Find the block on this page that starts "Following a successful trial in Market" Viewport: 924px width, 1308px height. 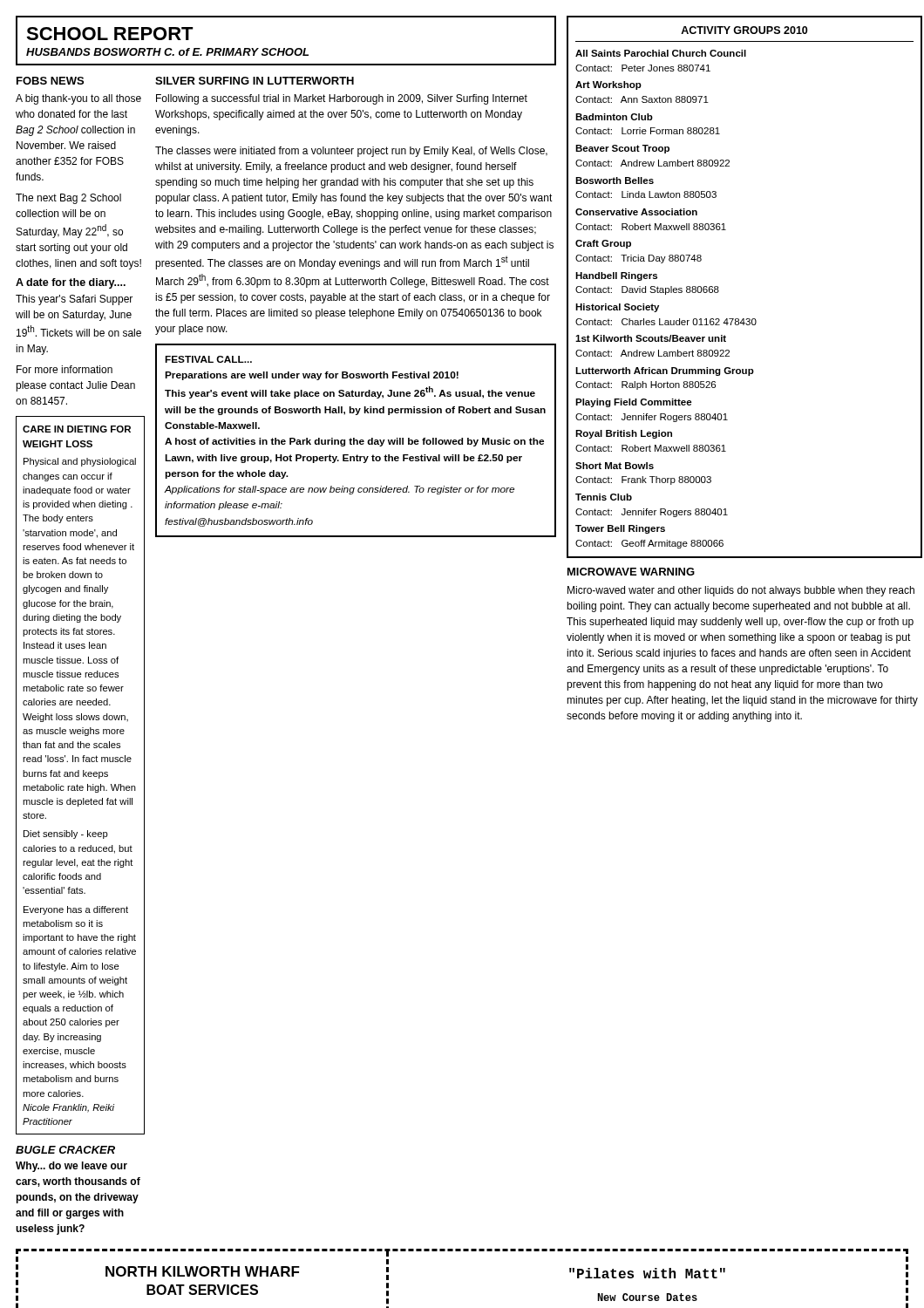pyautogui.click(x=341, y=114)
